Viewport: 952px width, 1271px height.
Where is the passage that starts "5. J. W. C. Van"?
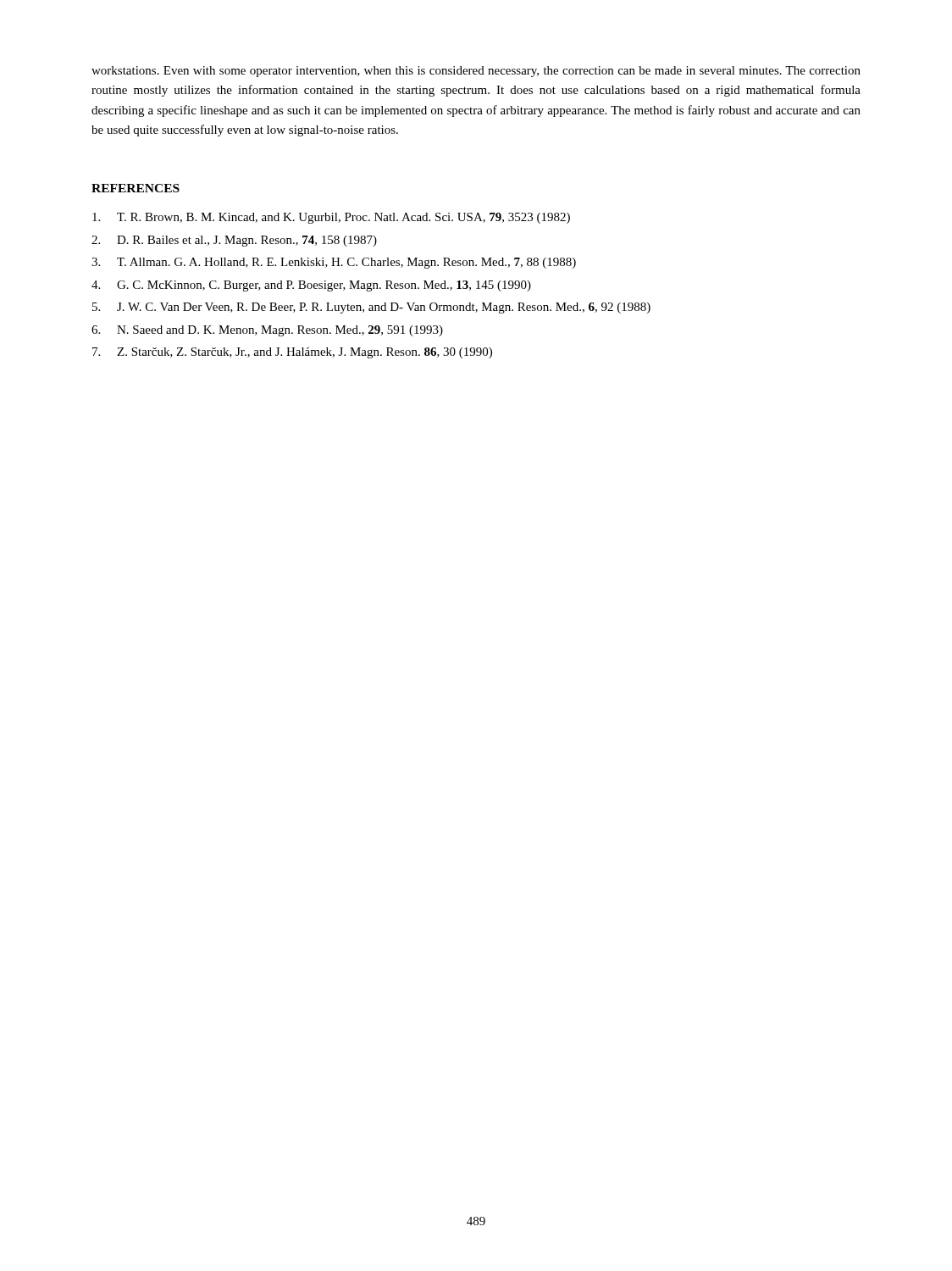click(476, 307)
